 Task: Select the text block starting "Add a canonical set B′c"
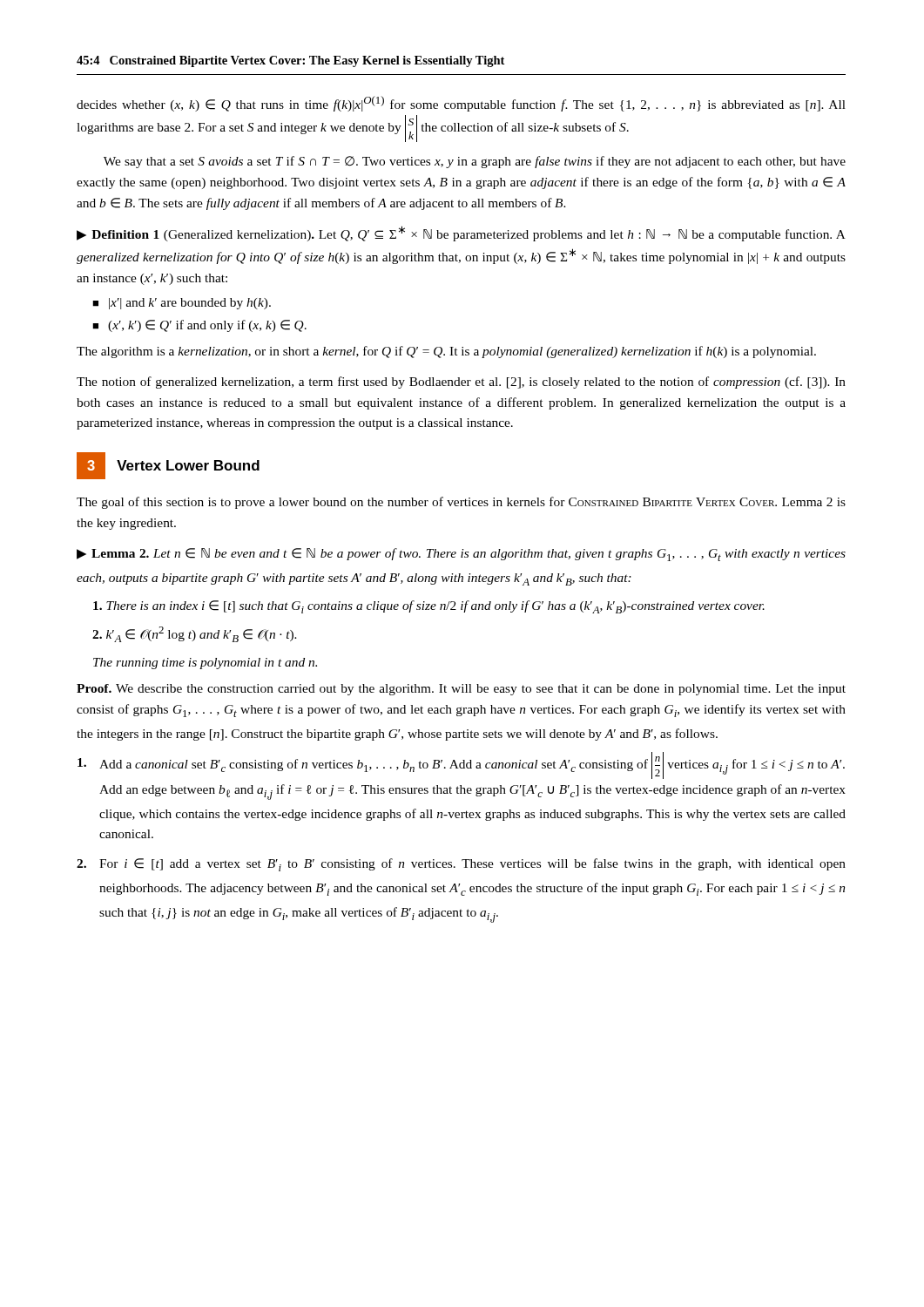(461, 798)
